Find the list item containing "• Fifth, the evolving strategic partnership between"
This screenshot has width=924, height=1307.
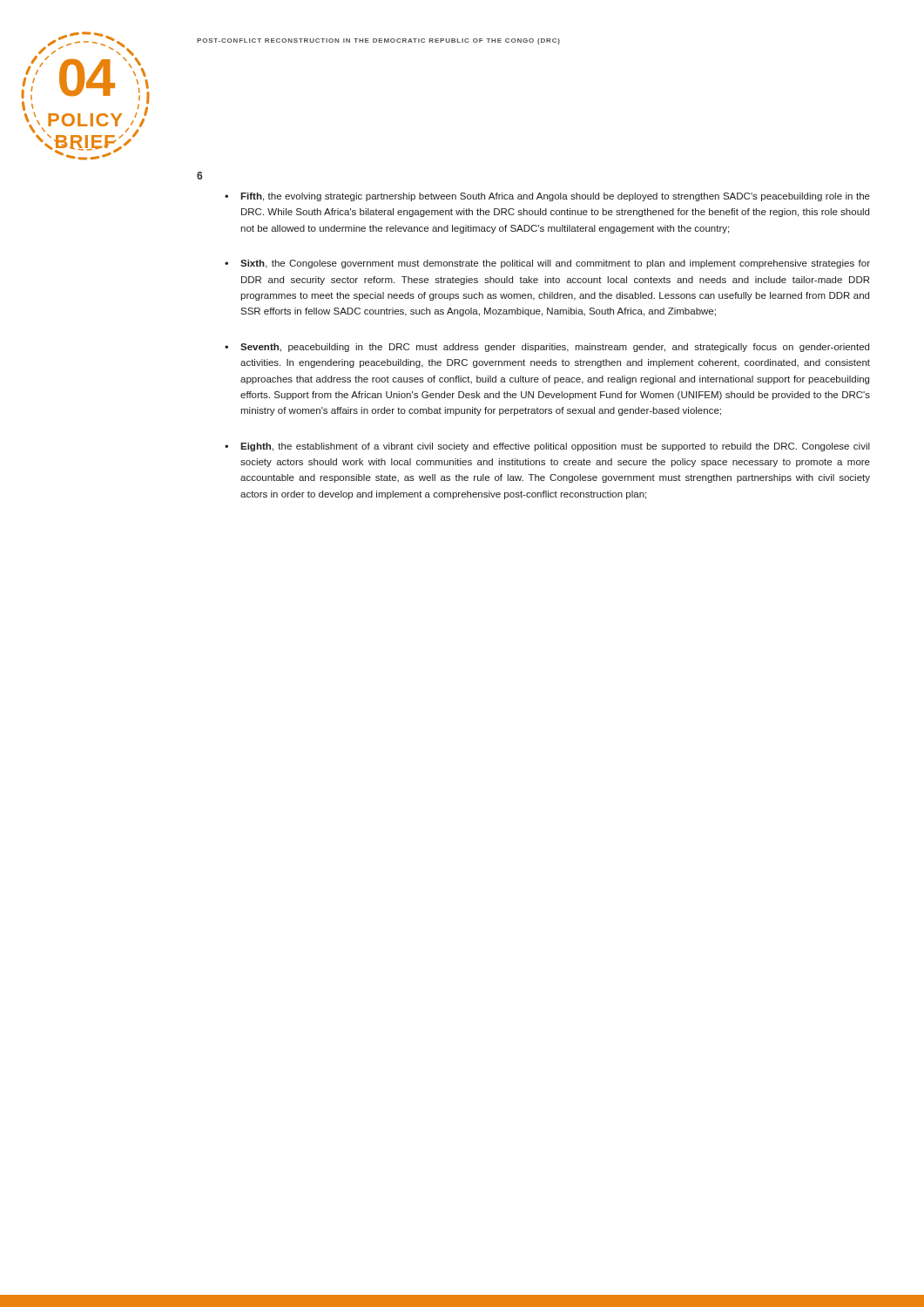(x=547, y=212)
